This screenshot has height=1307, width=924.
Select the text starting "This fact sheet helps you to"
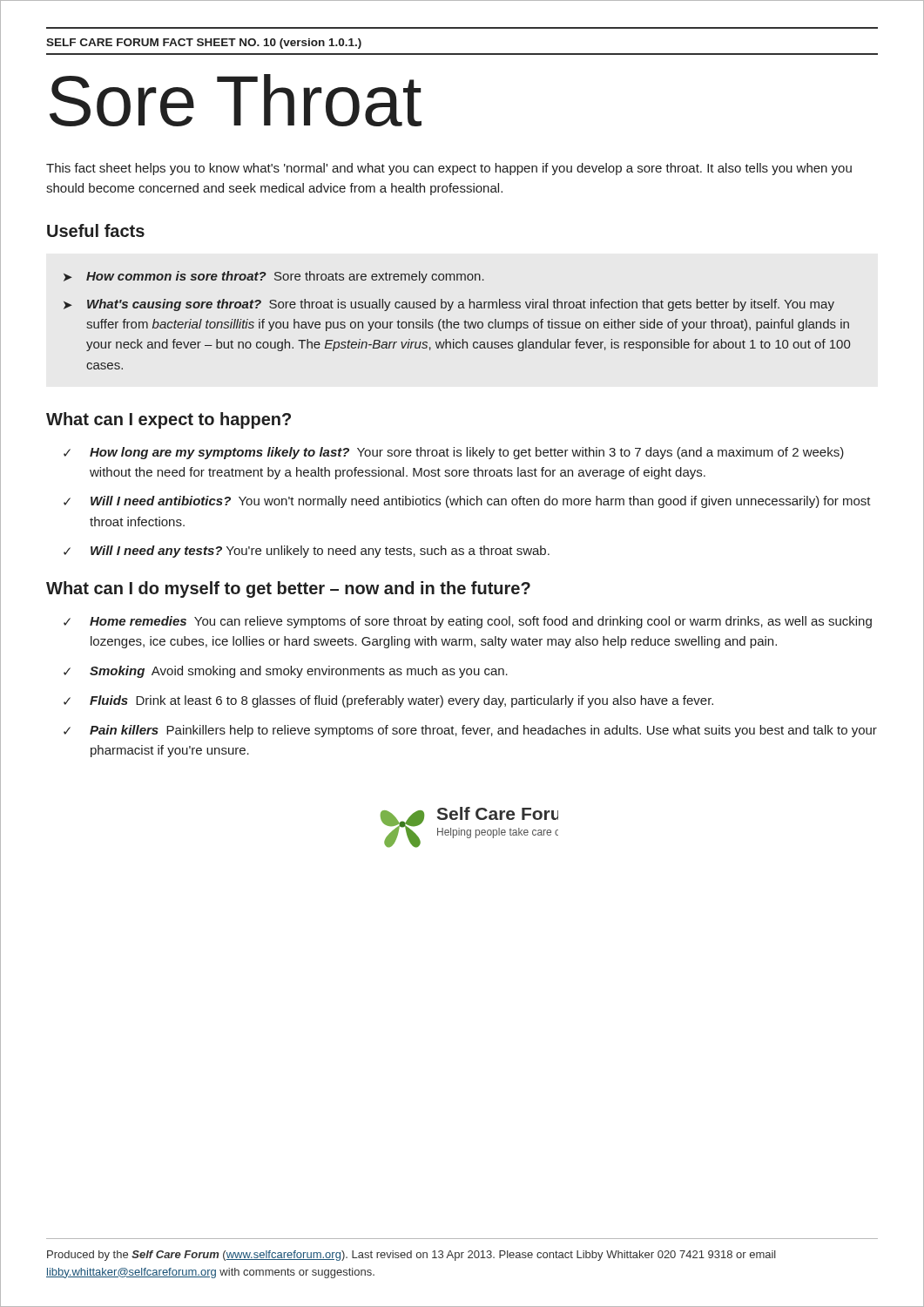click(449, 178)
